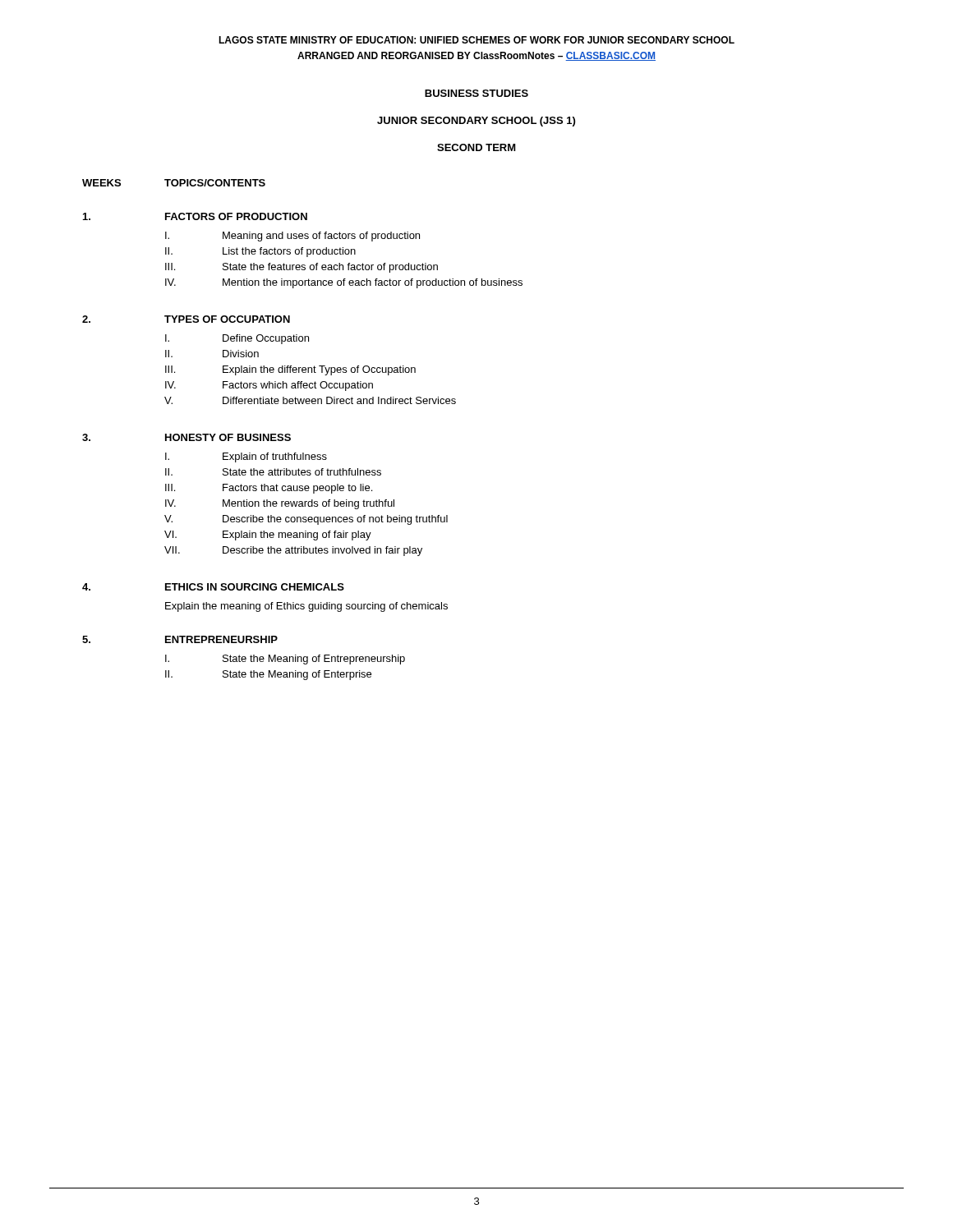
Task: Select the section header that reads "FACTORS OF PRODUCTION"
Action: 236,217
